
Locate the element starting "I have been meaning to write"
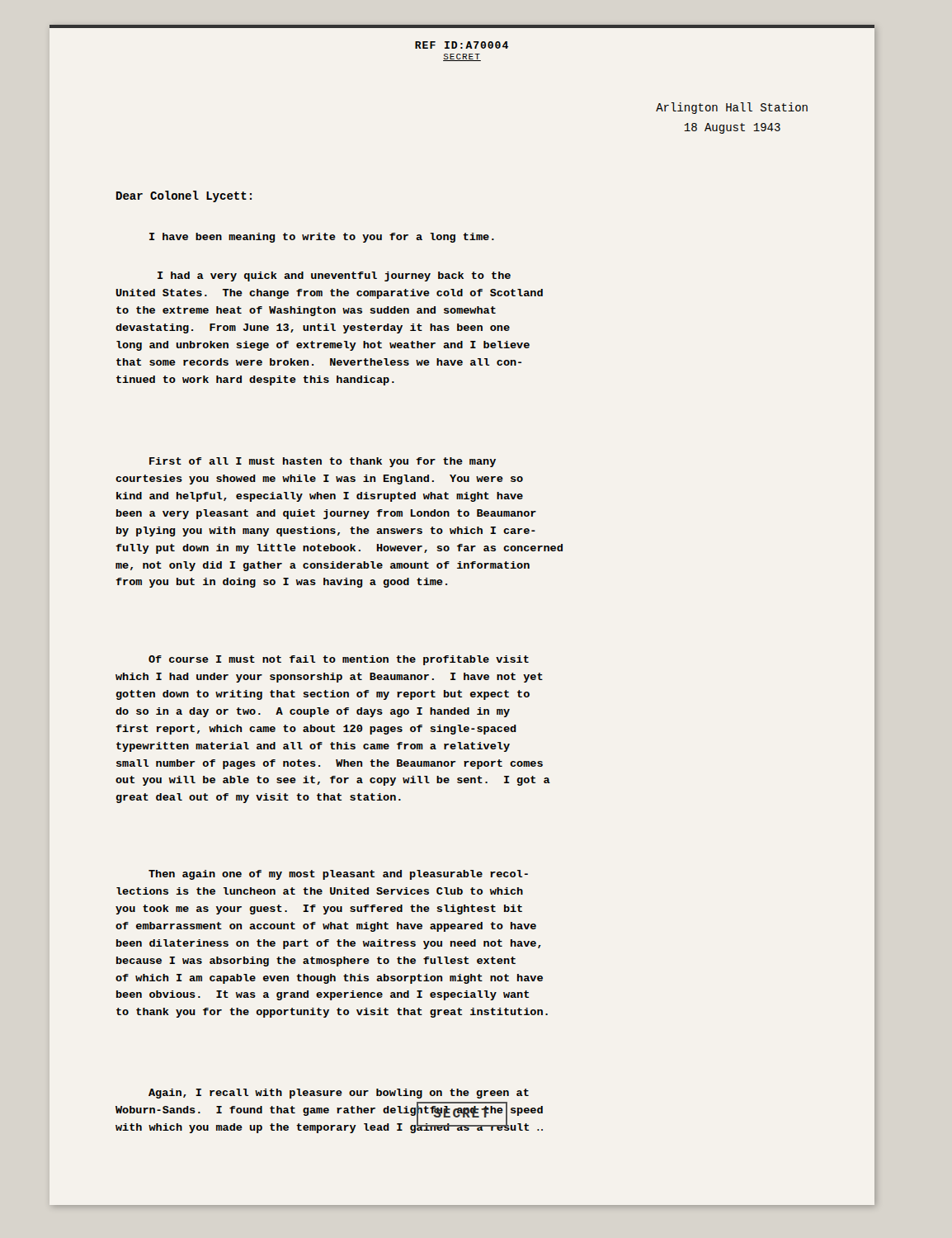pos(322,237)
